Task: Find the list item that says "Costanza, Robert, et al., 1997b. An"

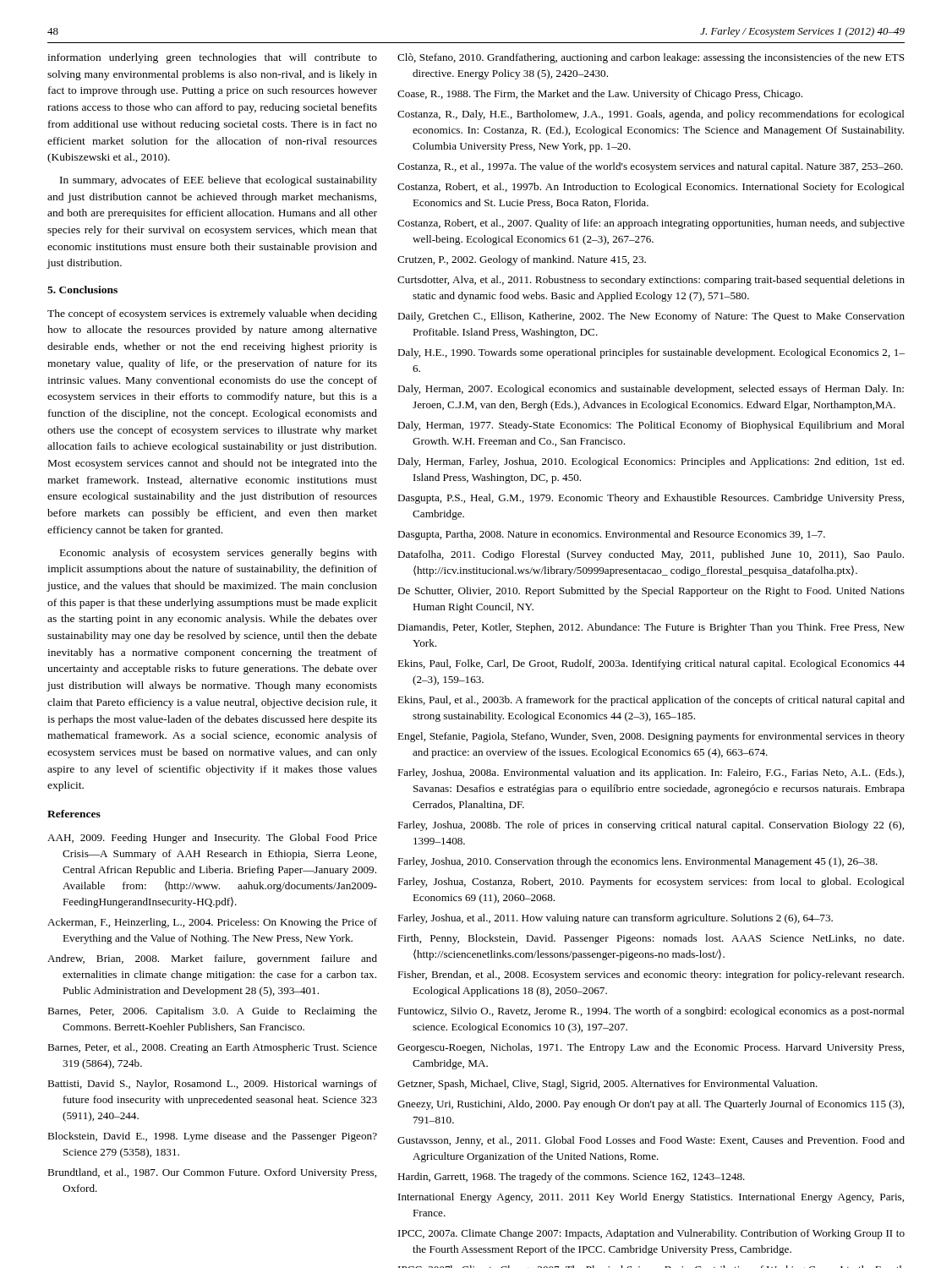Action: click(x=651, y=194)
